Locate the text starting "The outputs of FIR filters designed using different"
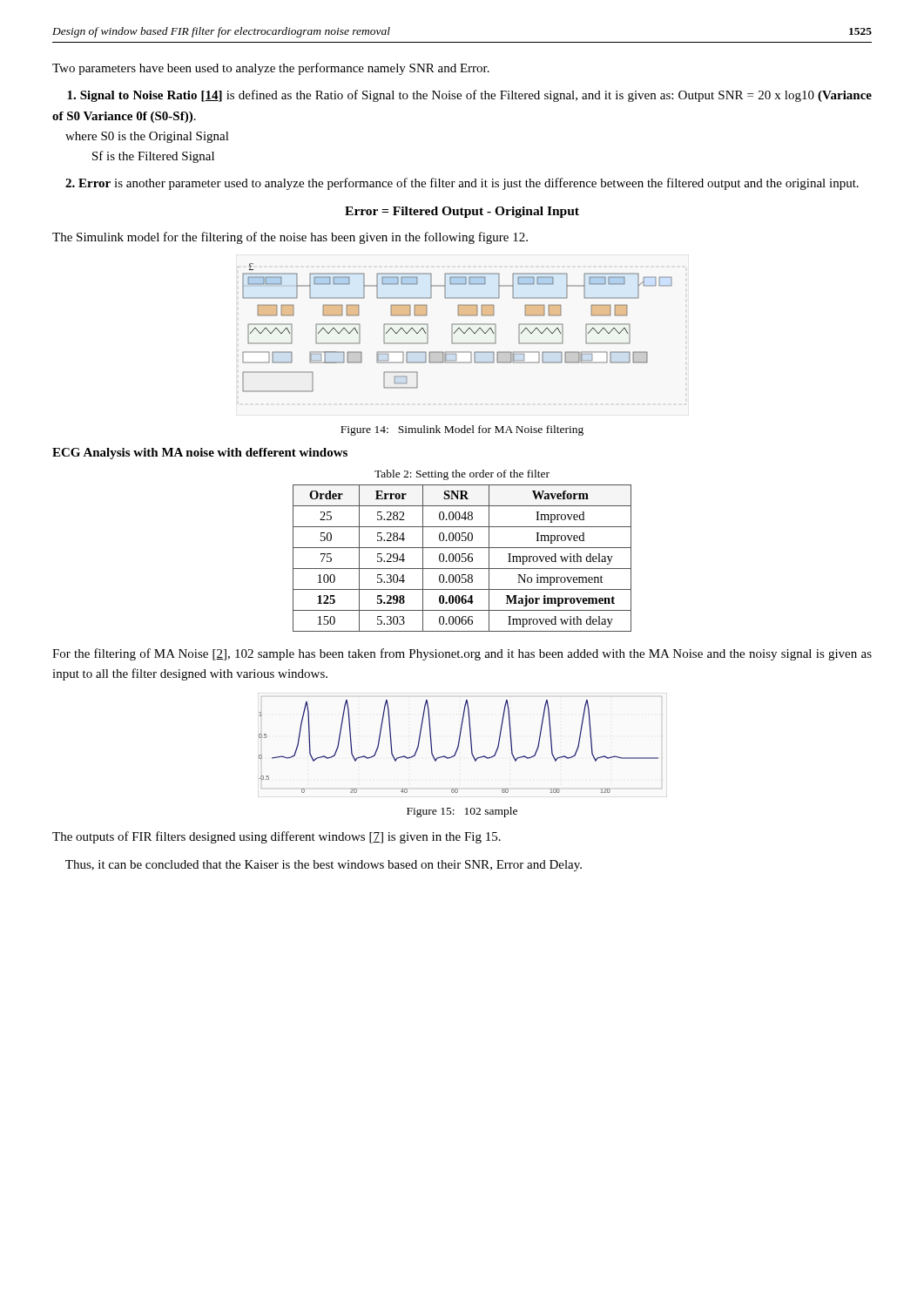924x1307 pixels. click(277, 837)
